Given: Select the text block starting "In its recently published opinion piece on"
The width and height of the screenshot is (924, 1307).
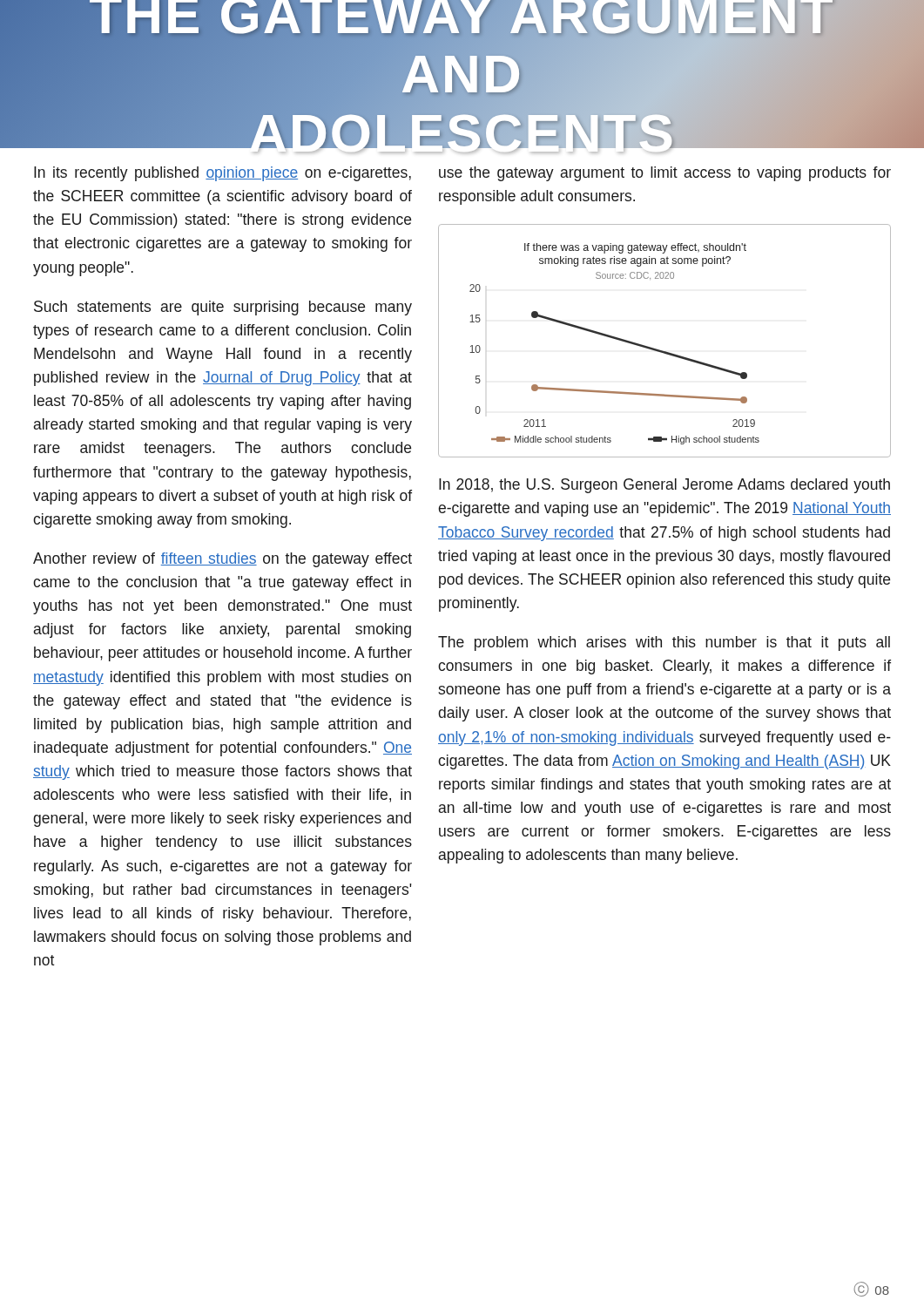Looking at the screenshot, I should click(x=222, y=220).
